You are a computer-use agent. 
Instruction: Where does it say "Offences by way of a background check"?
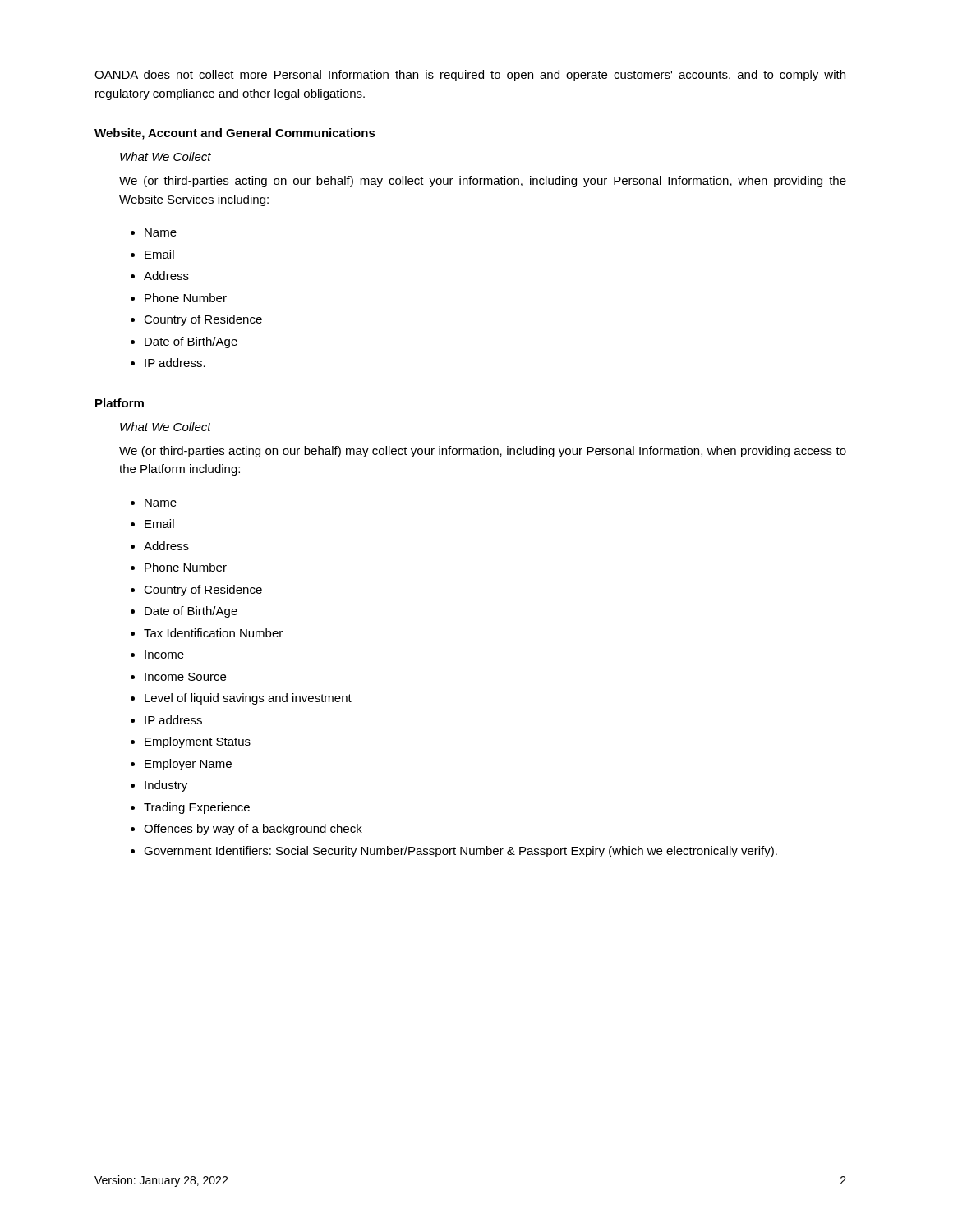tap(246, 830)
